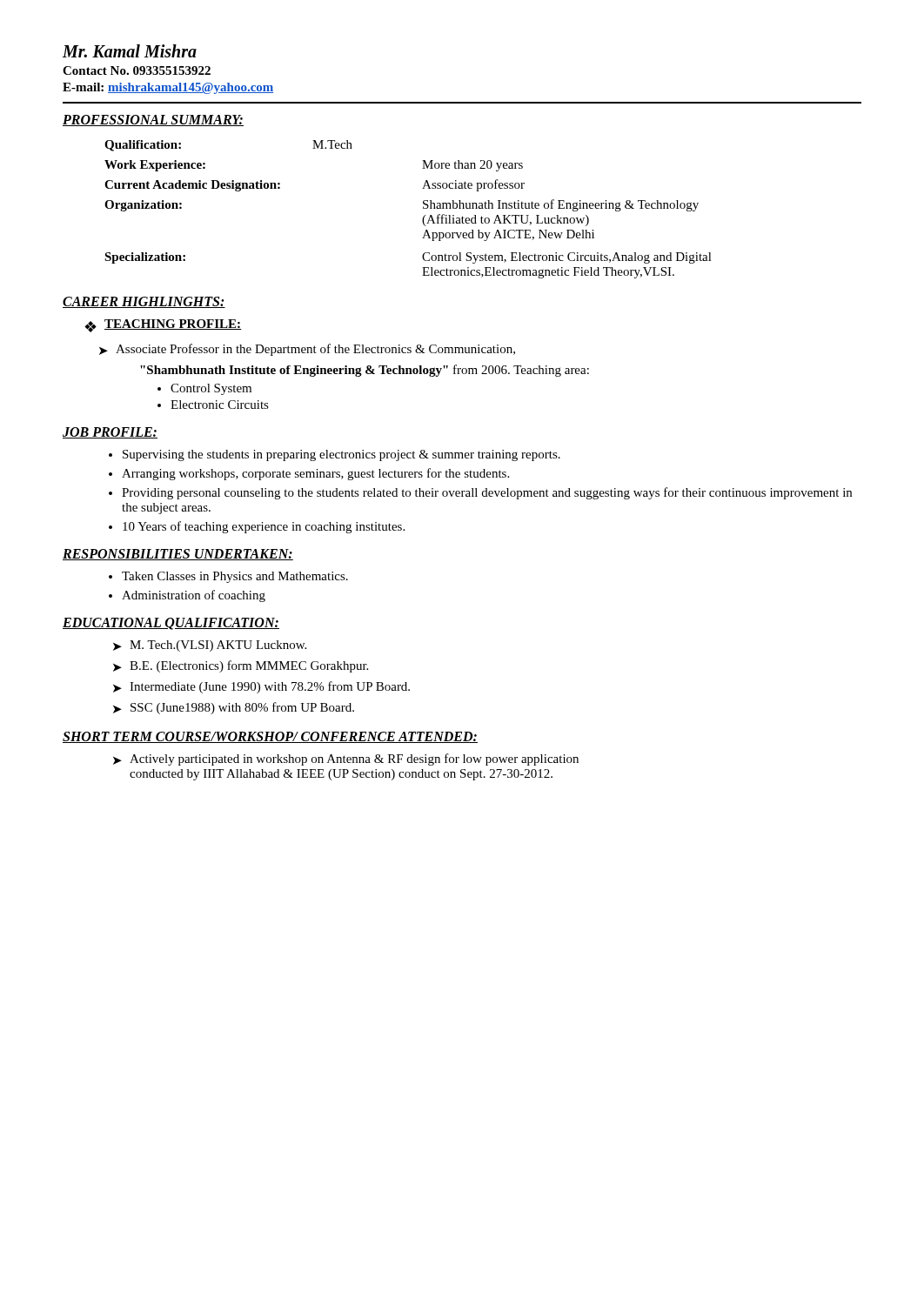924x1305 pixels.
Task: Select the list item that says "➤ Intermediate (June 1990) with 78.2%"
Action: point(261,688)
